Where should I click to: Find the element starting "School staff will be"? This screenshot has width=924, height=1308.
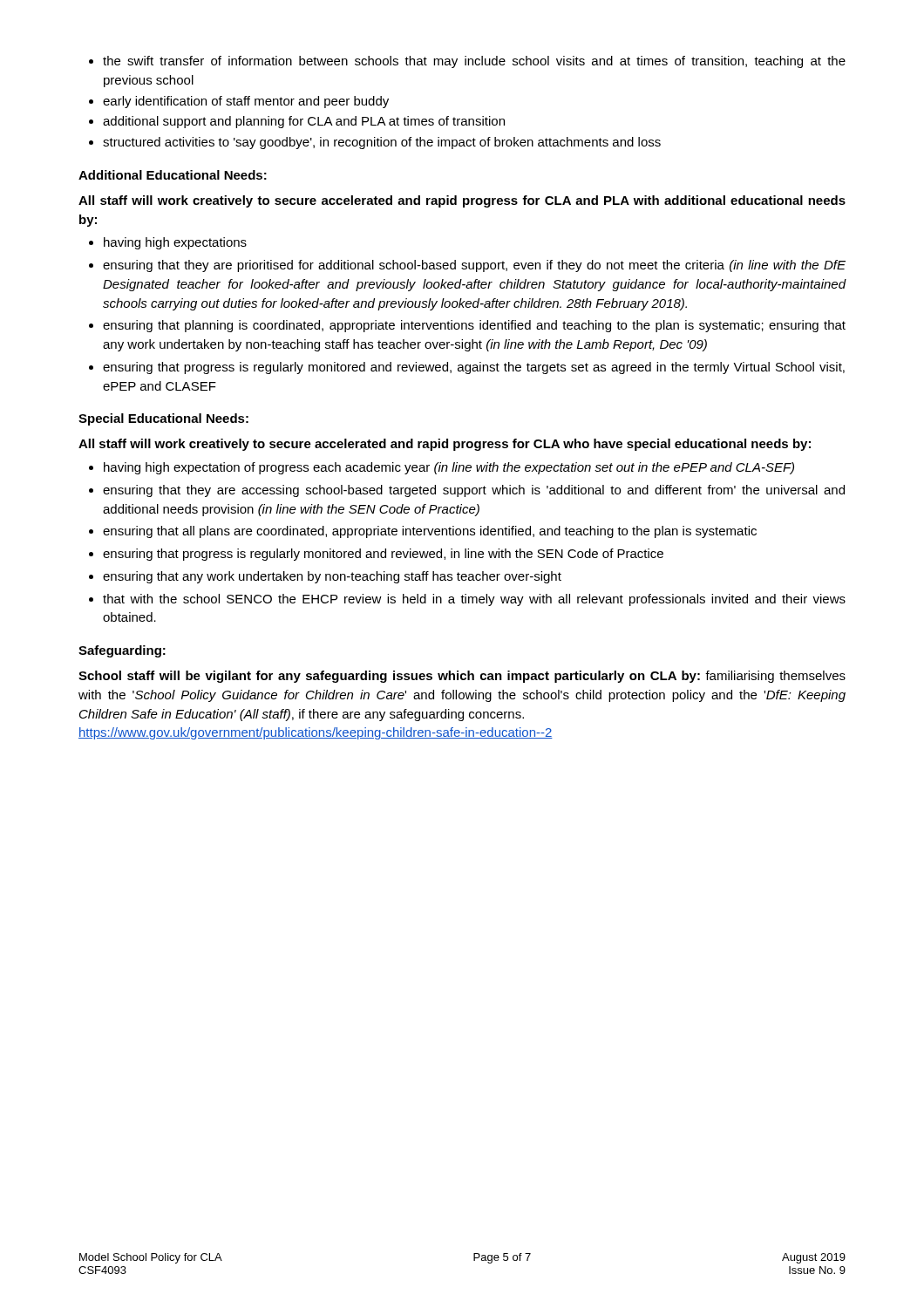click(x=462, y=704)
